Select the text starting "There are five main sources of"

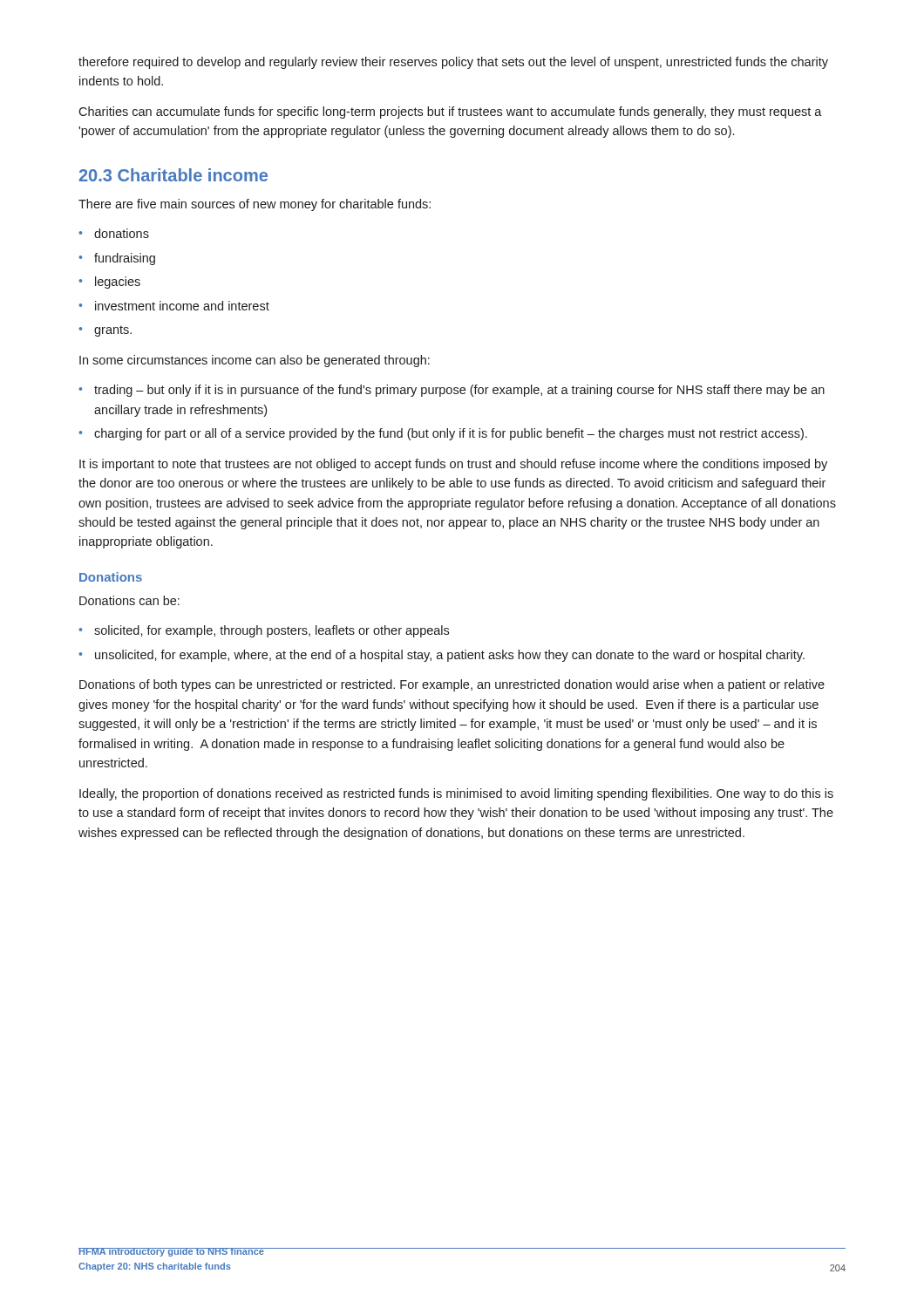point(255,205)
